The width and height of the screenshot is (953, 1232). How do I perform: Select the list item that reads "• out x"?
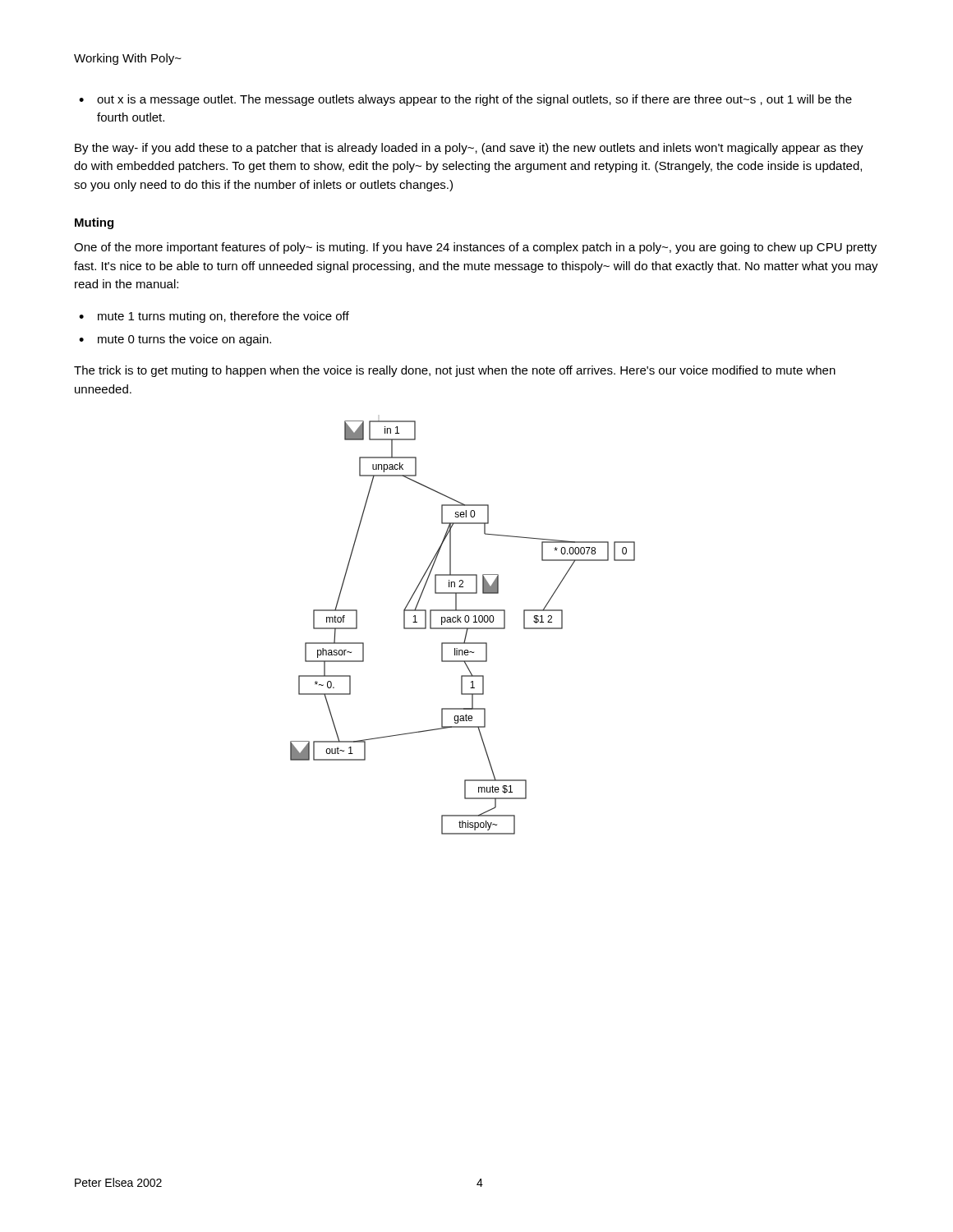click(479, 109)
